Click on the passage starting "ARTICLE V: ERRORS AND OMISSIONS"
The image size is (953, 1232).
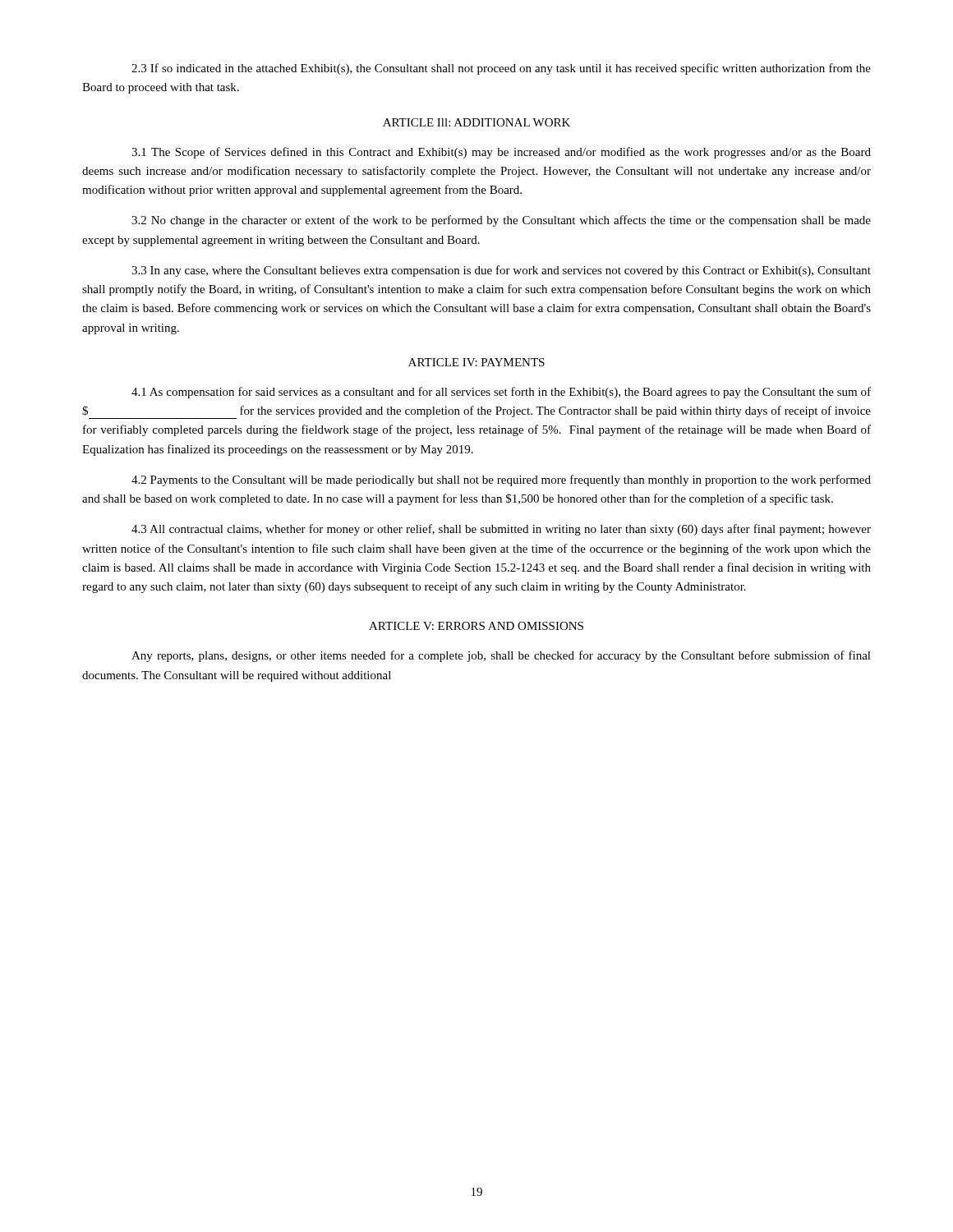[476, 626]
